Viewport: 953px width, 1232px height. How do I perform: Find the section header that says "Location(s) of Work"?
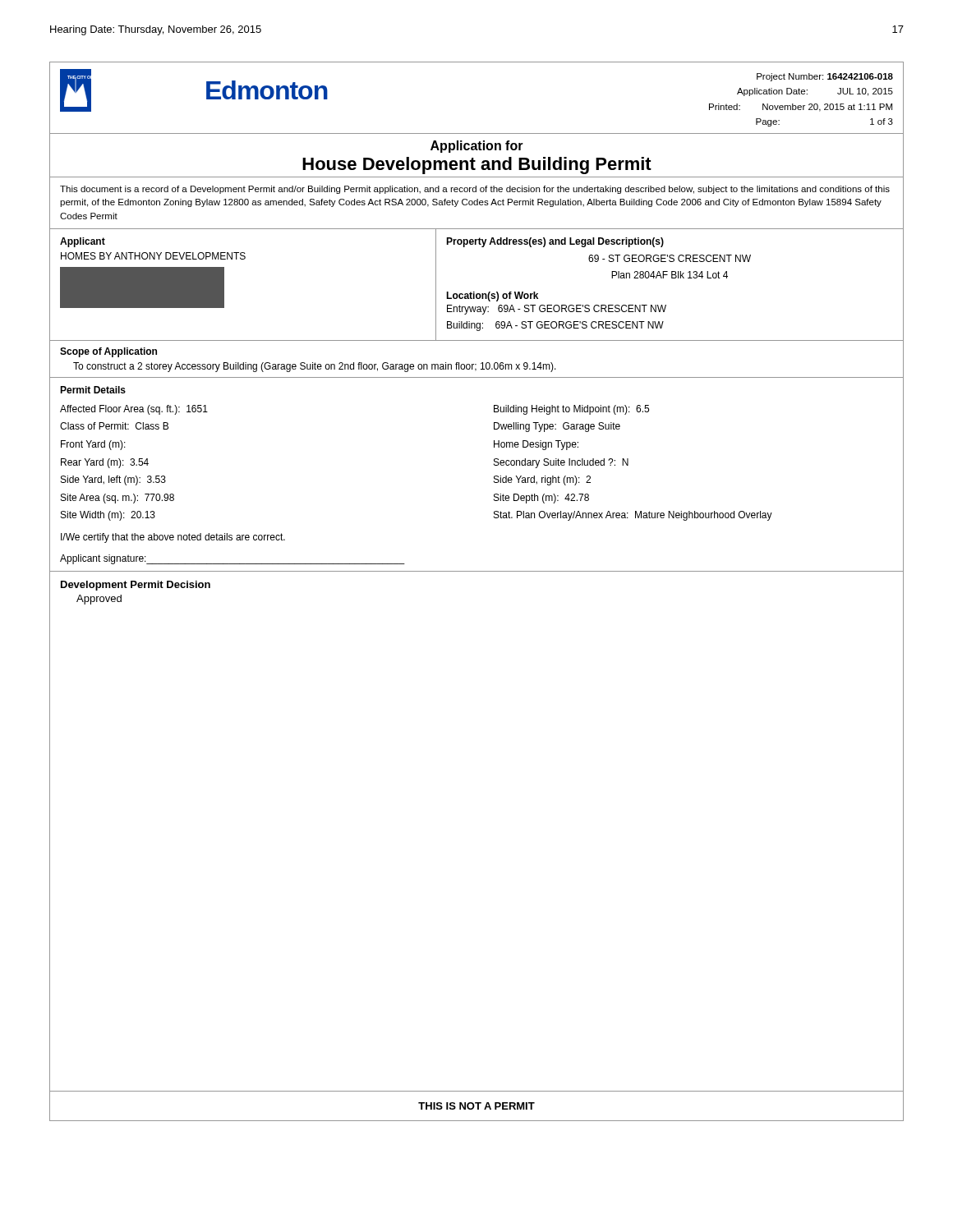[492, 296]
